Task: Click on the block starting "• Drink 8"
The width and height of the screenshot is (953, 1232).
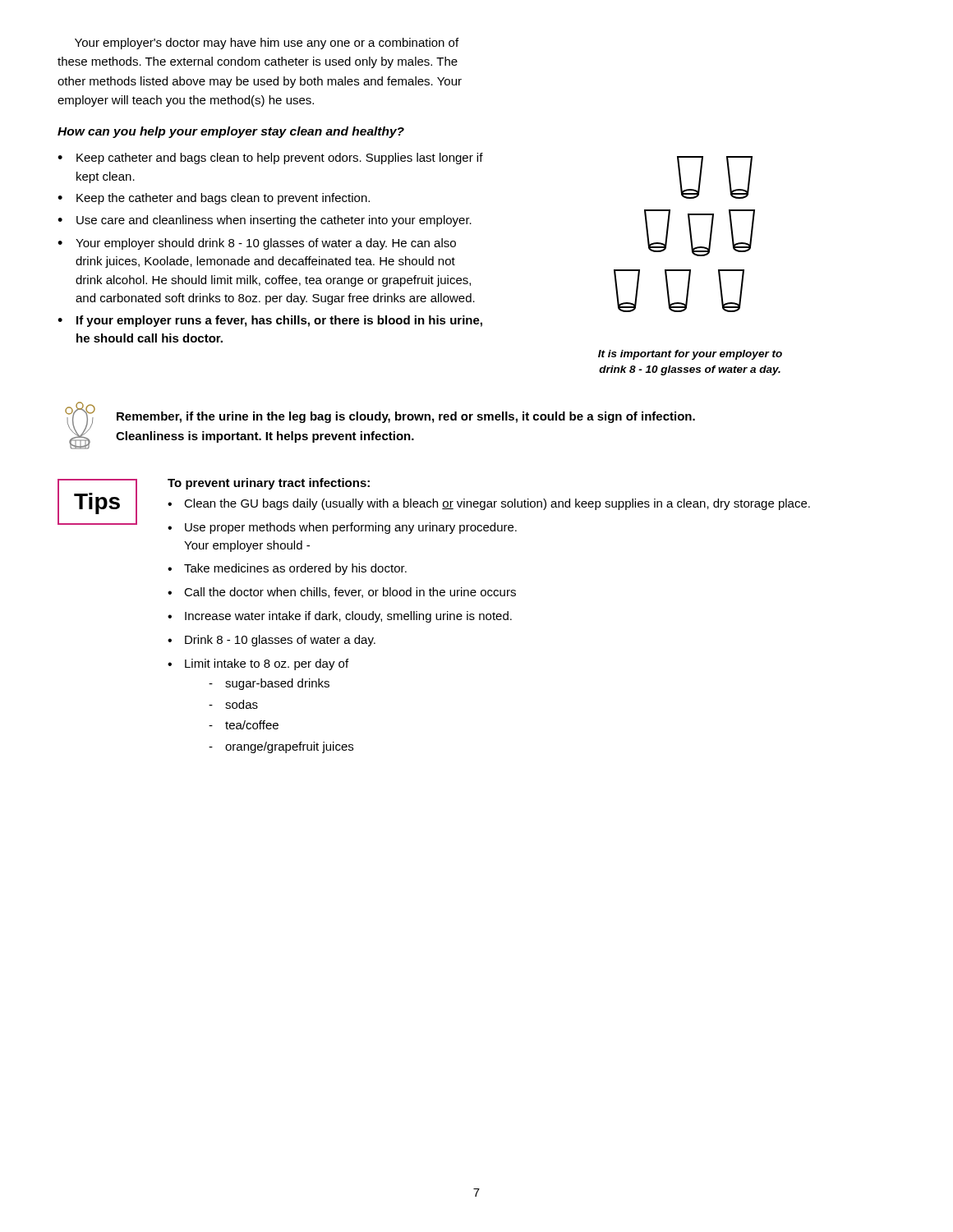Action: 272,641
